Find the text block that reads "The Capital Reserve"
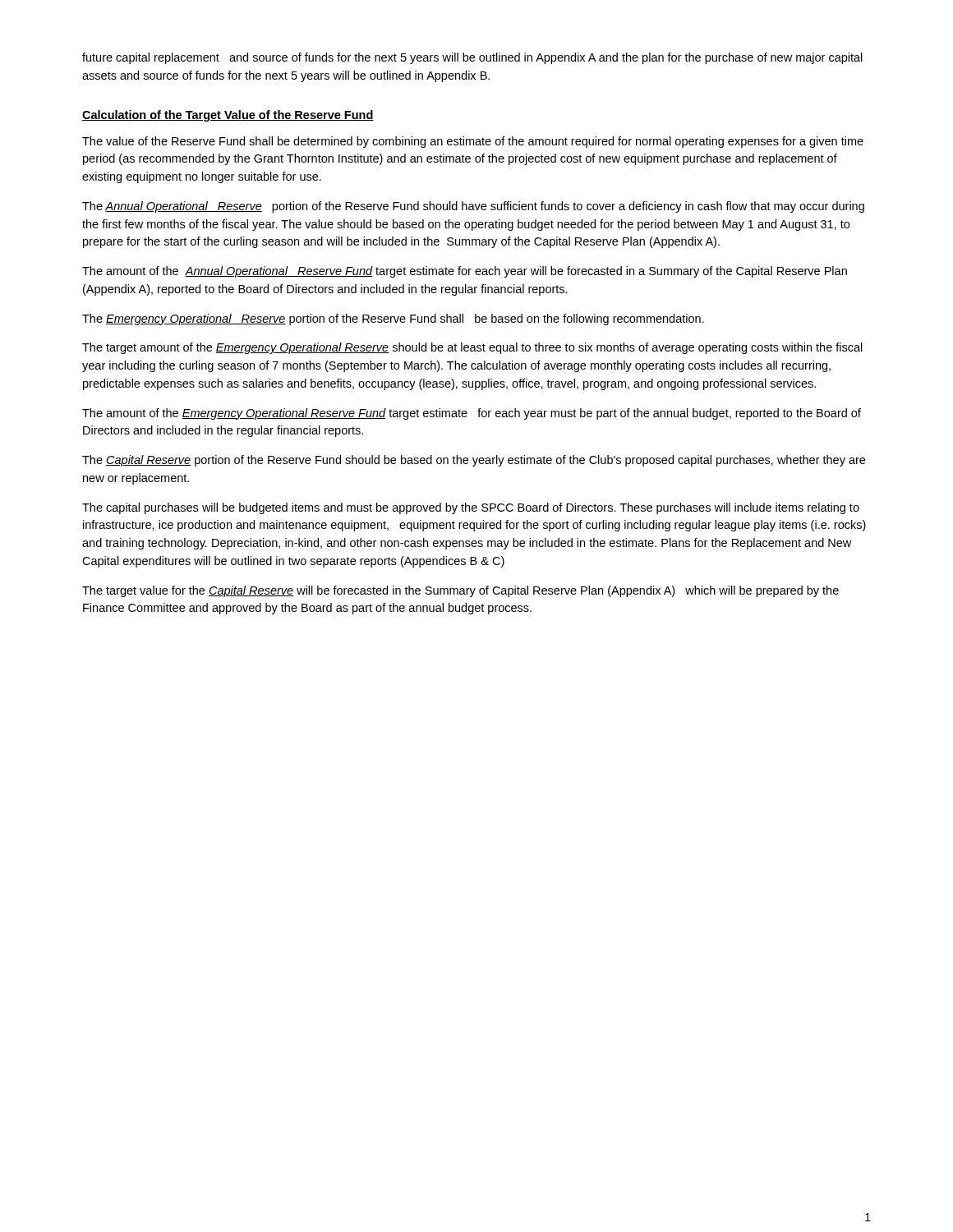The image size is (953, 1232). [x=474, y=469]
